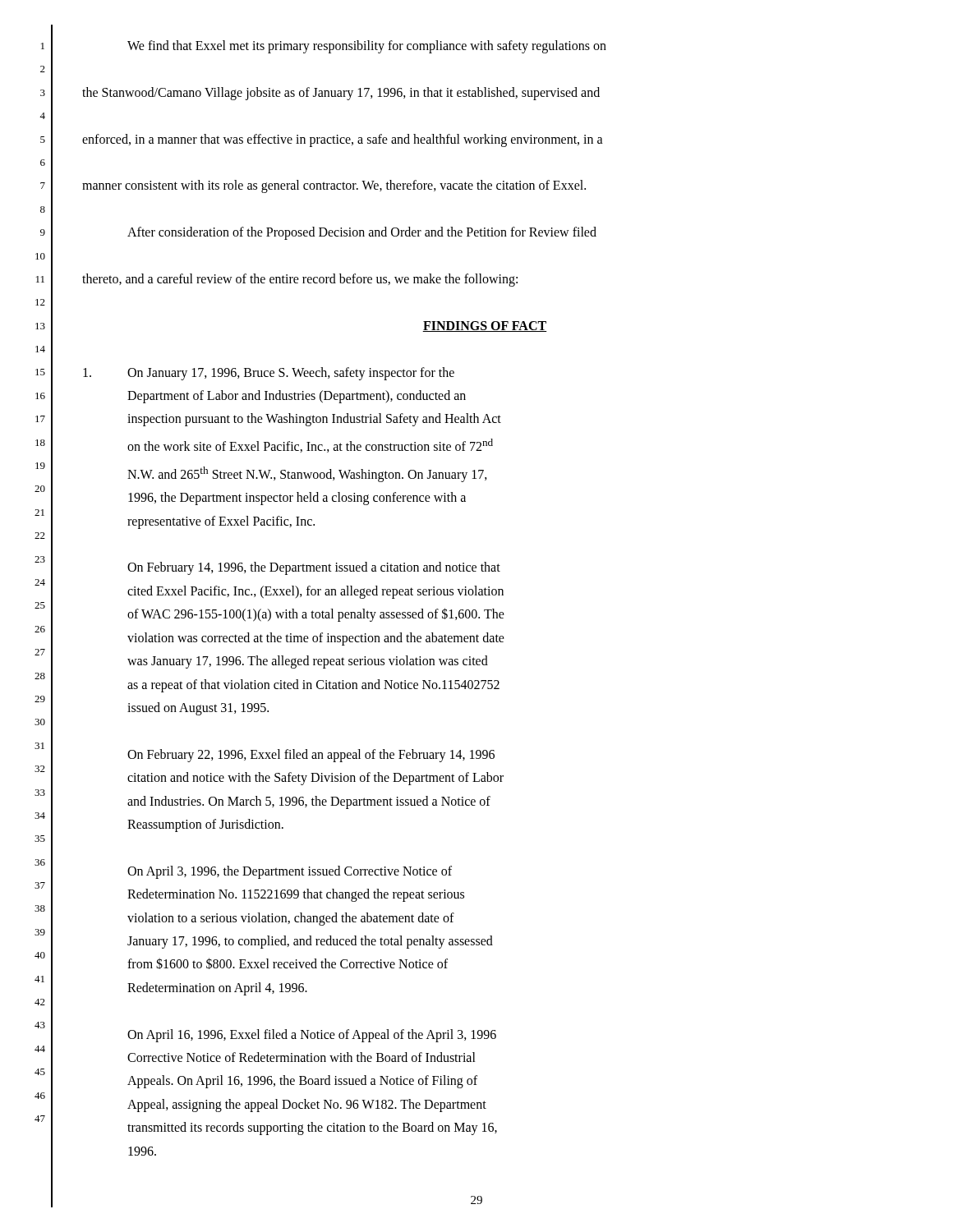Where is the passage that starts "On February 22, 1996, Exxel filed an appeal"?
Screen dimensions: 1232x953
point(485,790)
